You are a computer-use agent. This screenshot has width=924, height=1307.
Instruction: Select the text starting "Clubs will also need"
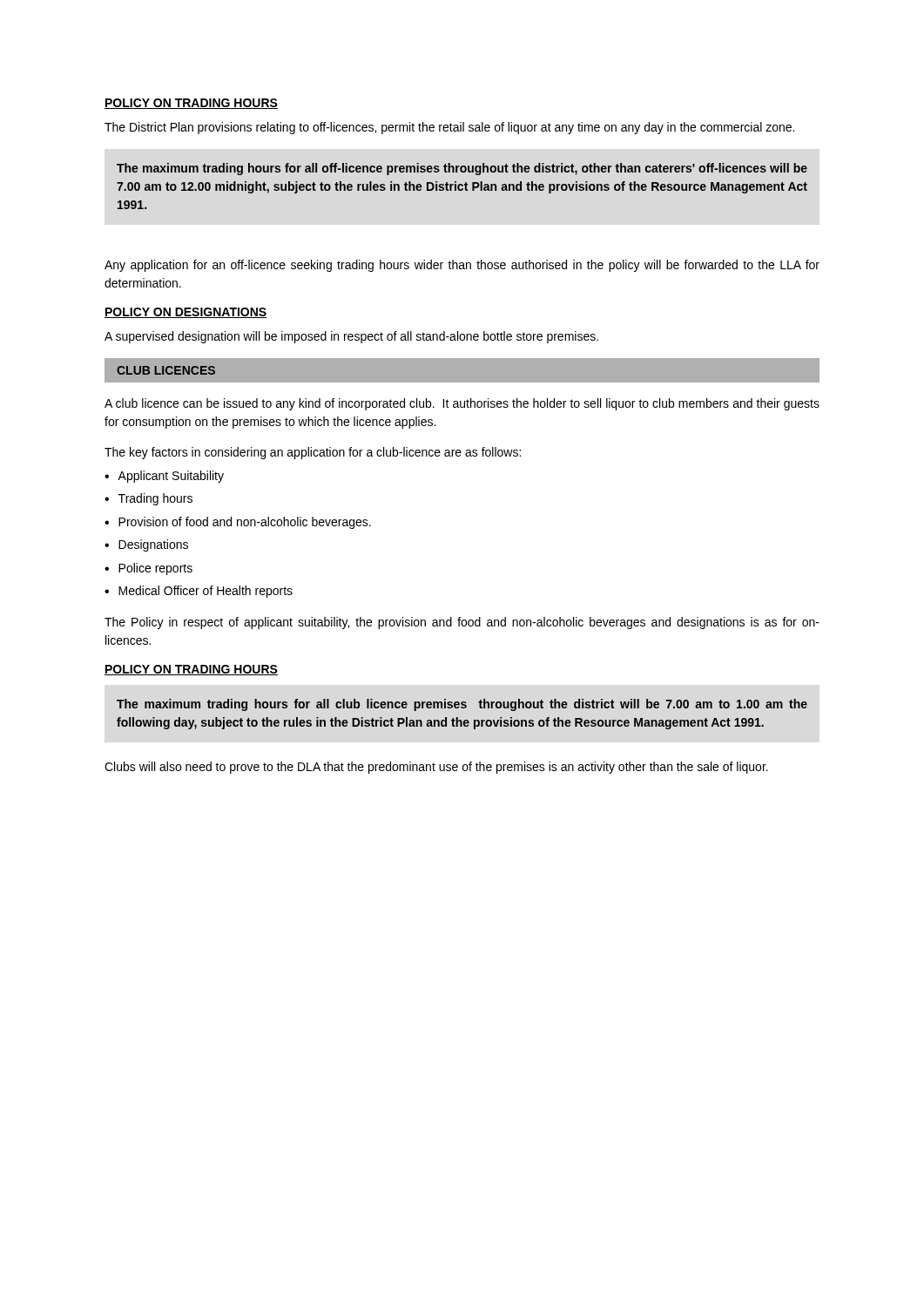point(437,767)
